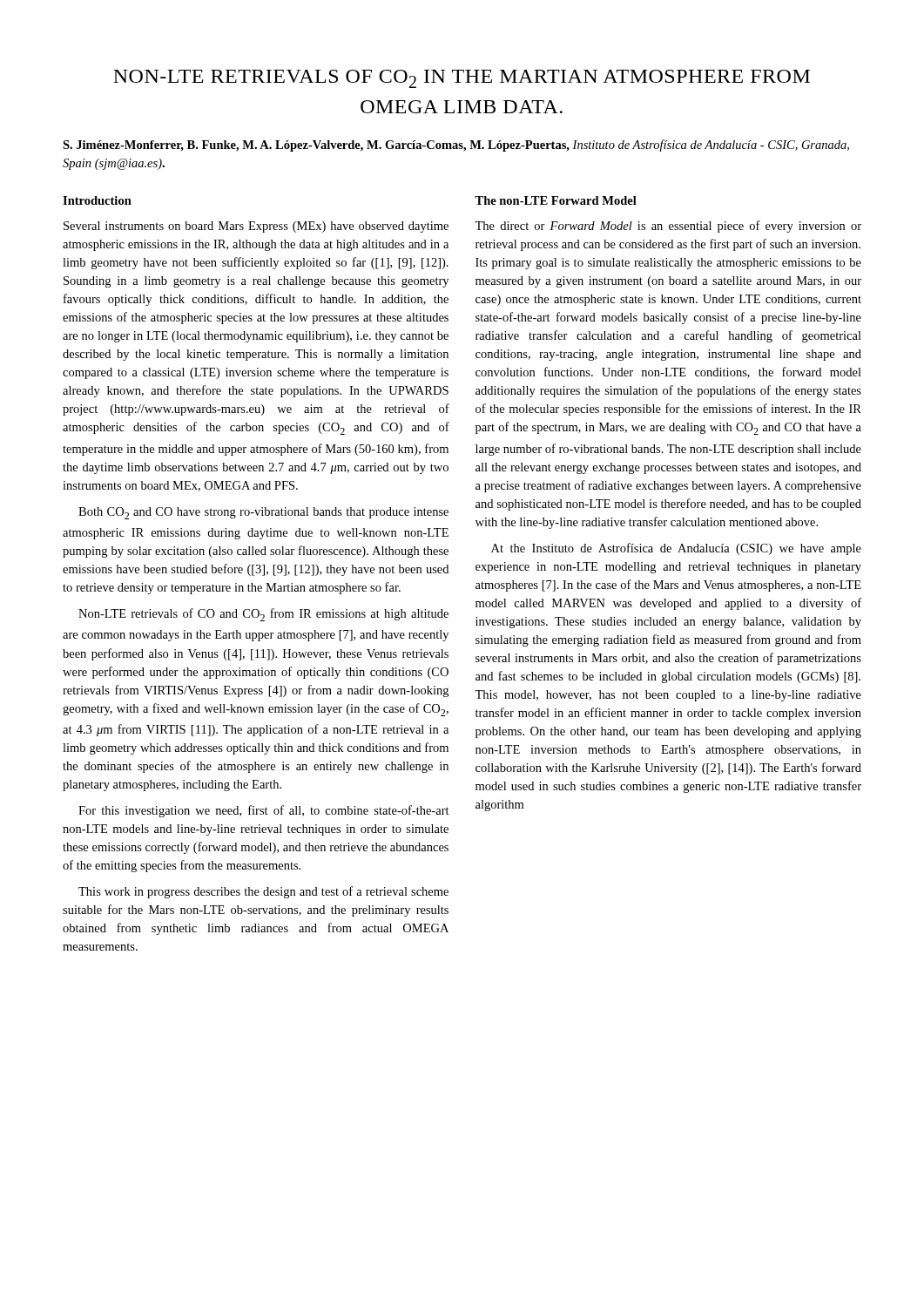This screenshot has width=924, height=1307.
Task: Navigate to the text starting "S. Jiménez-Monferrer, B."
Action: [456, 154]
